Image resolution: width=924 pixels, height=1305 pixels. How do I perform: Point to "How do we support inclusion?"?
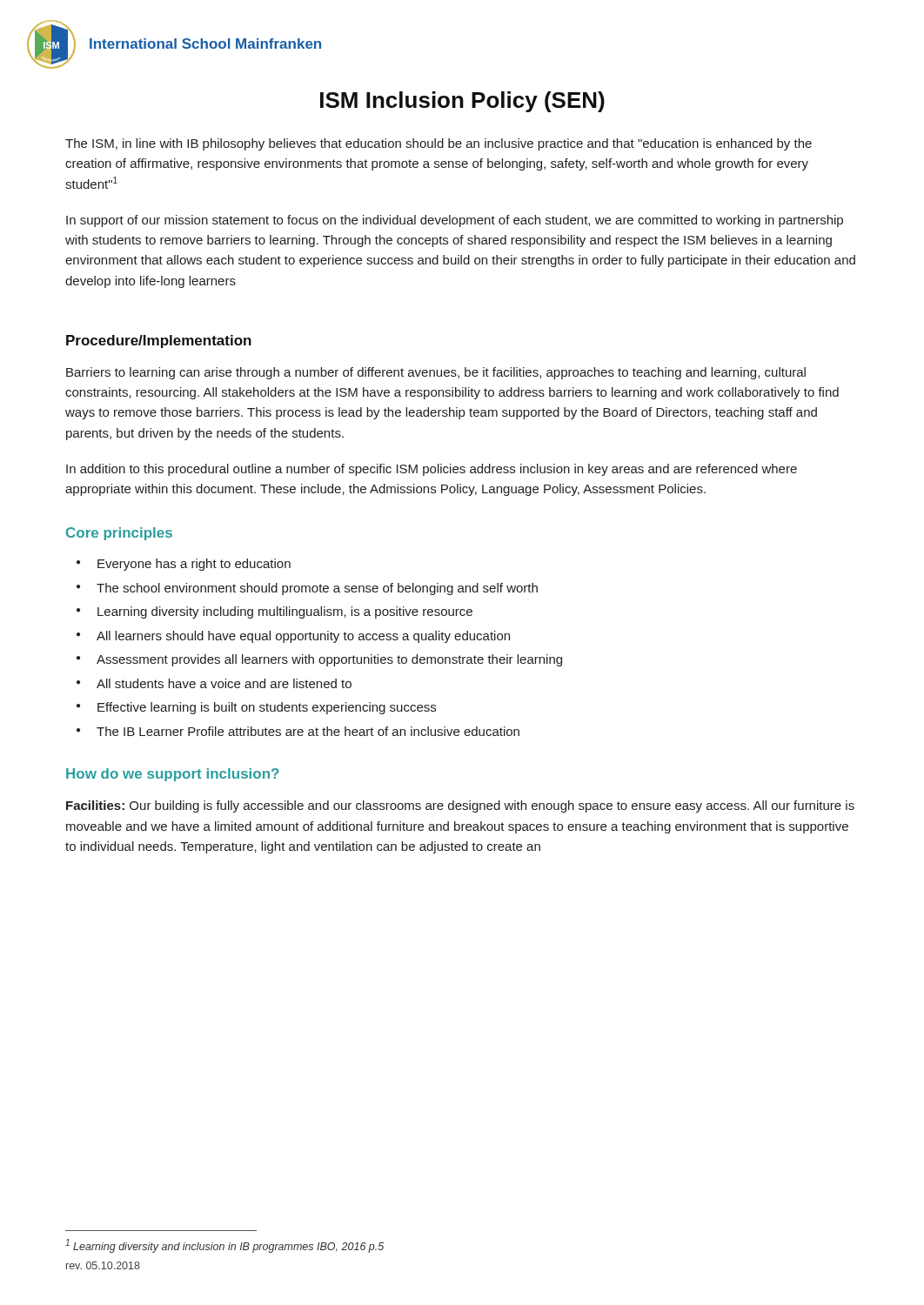(172, 774)
